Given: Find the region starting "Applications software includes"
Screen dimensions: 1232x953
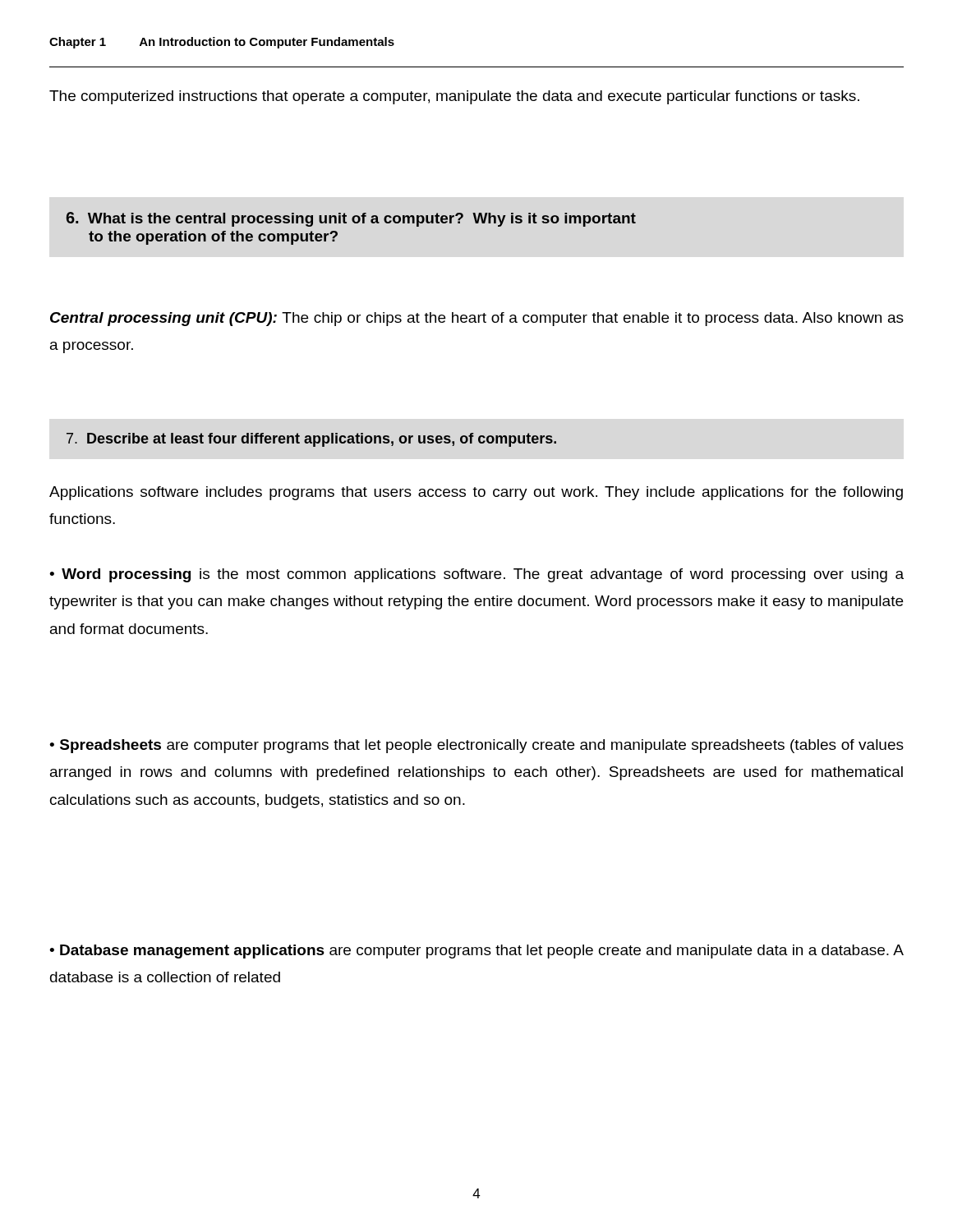Looking at the screenshot, I should pyautogui.click(x=476, y=505).
